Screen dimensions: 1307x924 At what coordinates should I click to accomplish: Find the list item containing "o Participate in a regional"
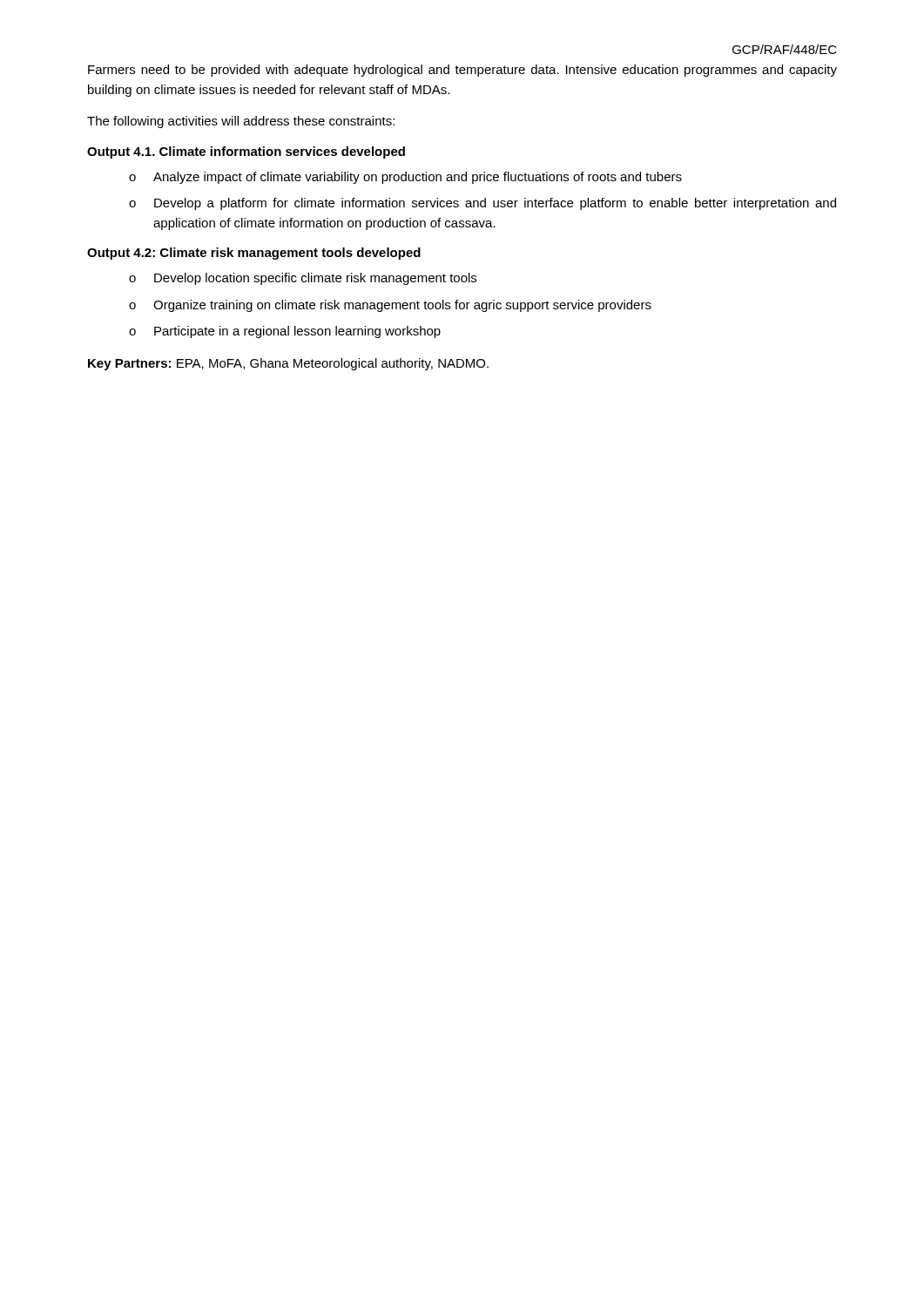tap(285, 332)
